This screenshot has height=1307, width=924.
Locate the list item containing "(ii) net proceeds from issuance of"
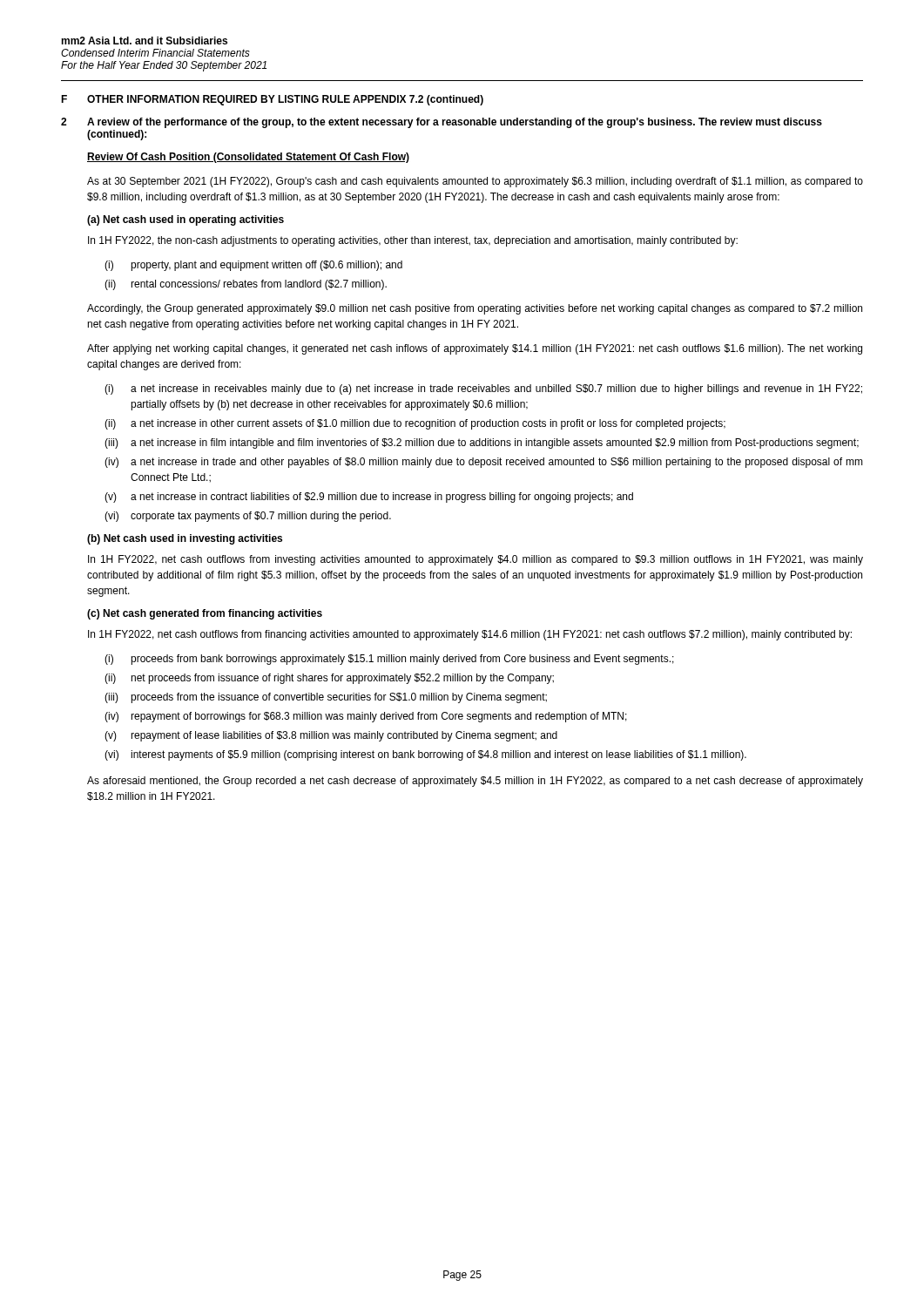click(484, 678)
